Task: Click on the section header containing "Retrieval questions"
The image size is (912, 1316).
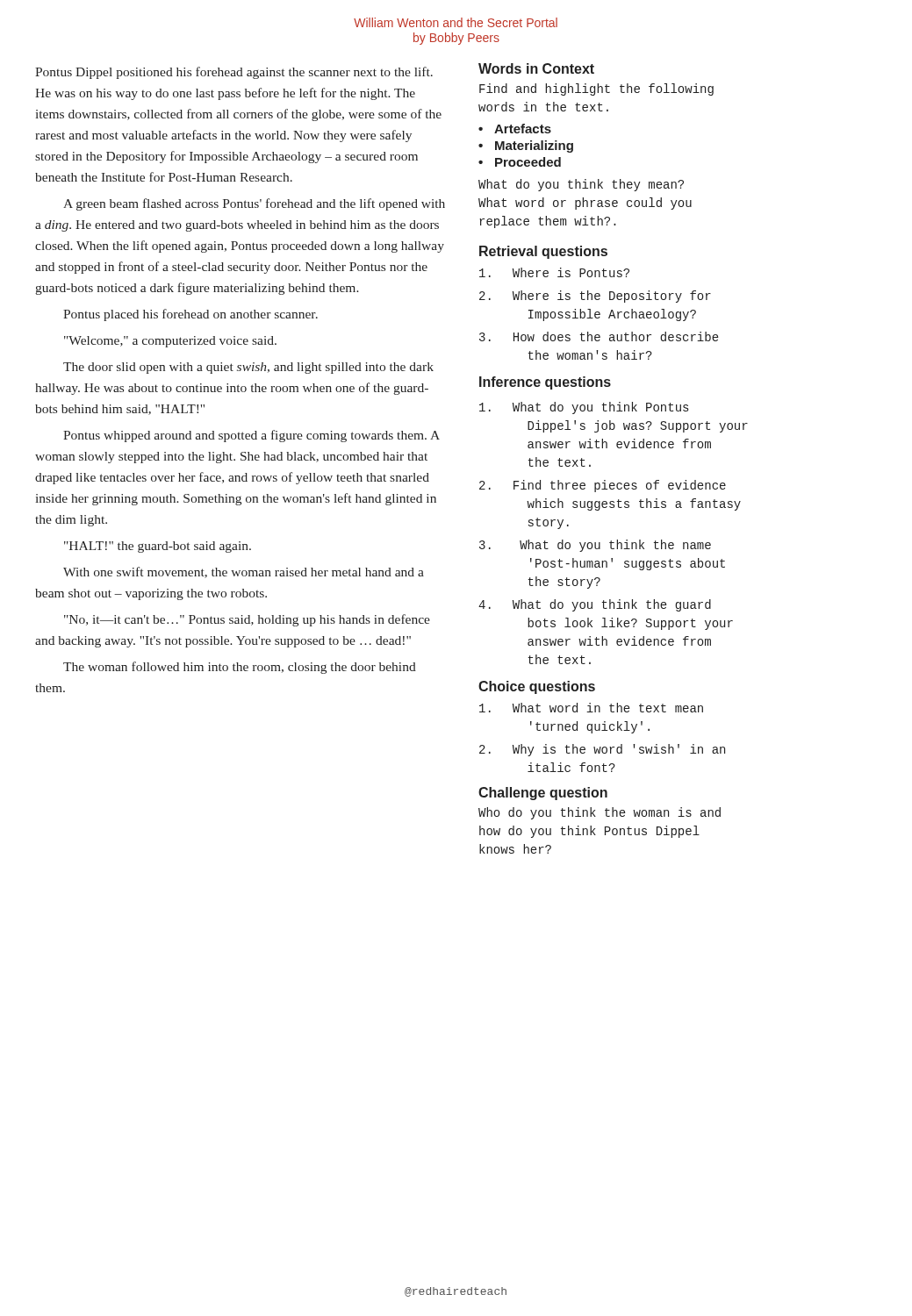Action: (543, 252)
